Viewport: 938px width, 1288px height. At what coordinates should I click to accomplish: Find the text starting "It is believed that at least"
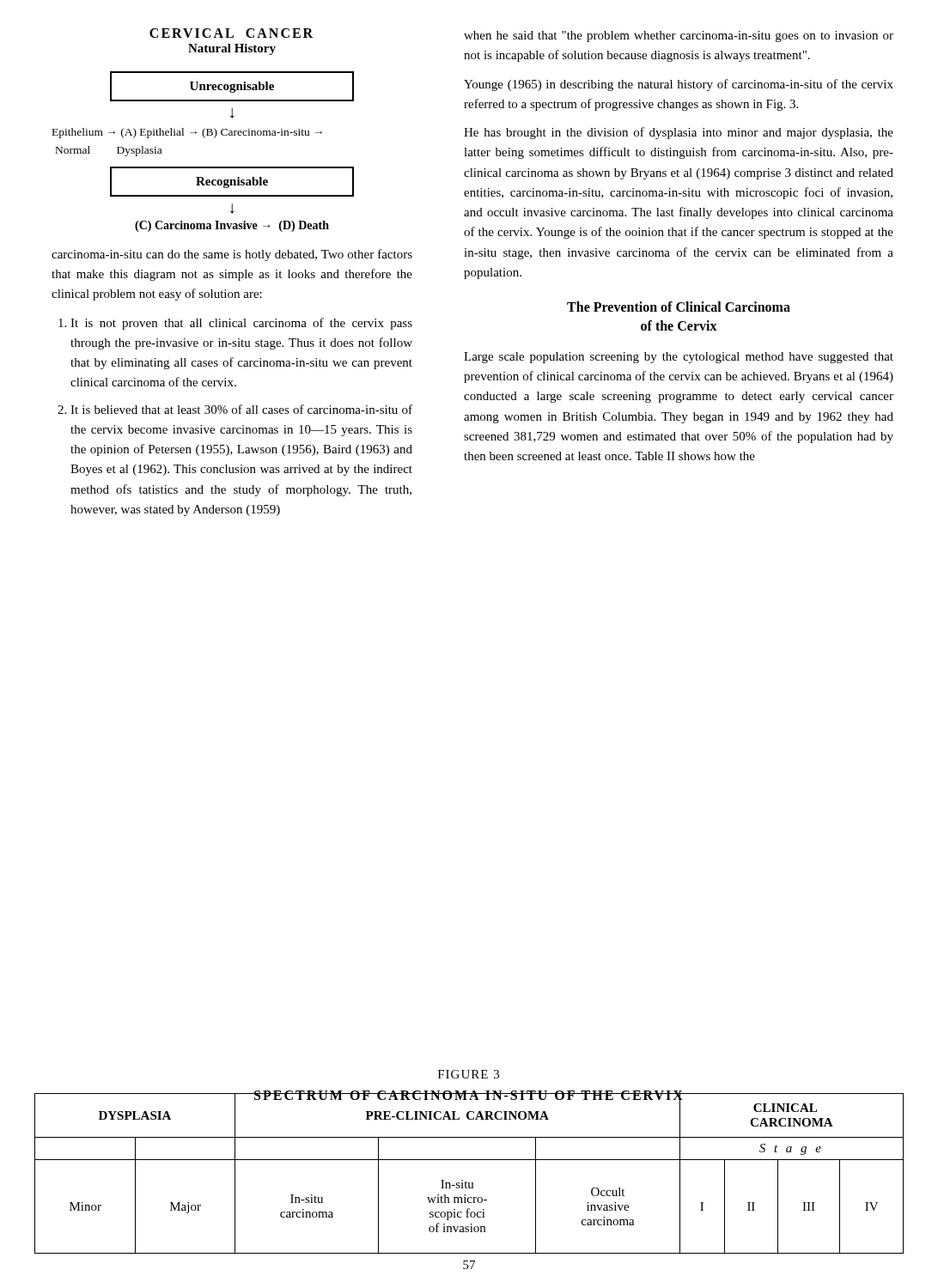point(241,459)
